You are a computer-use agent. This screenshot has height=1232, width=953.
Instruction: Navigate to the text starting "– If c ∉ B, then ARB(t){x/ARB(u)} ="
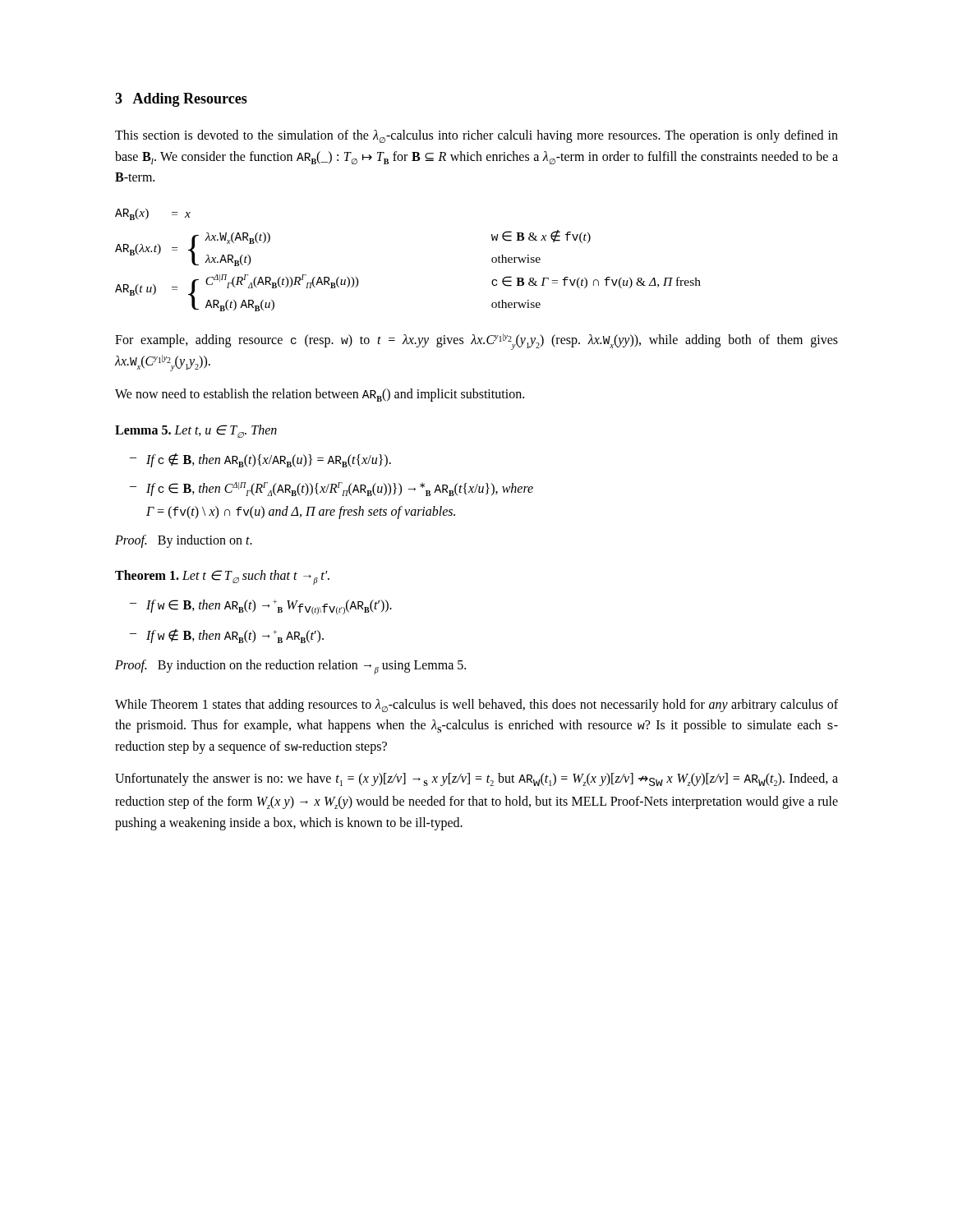click(x=260, y=460)
